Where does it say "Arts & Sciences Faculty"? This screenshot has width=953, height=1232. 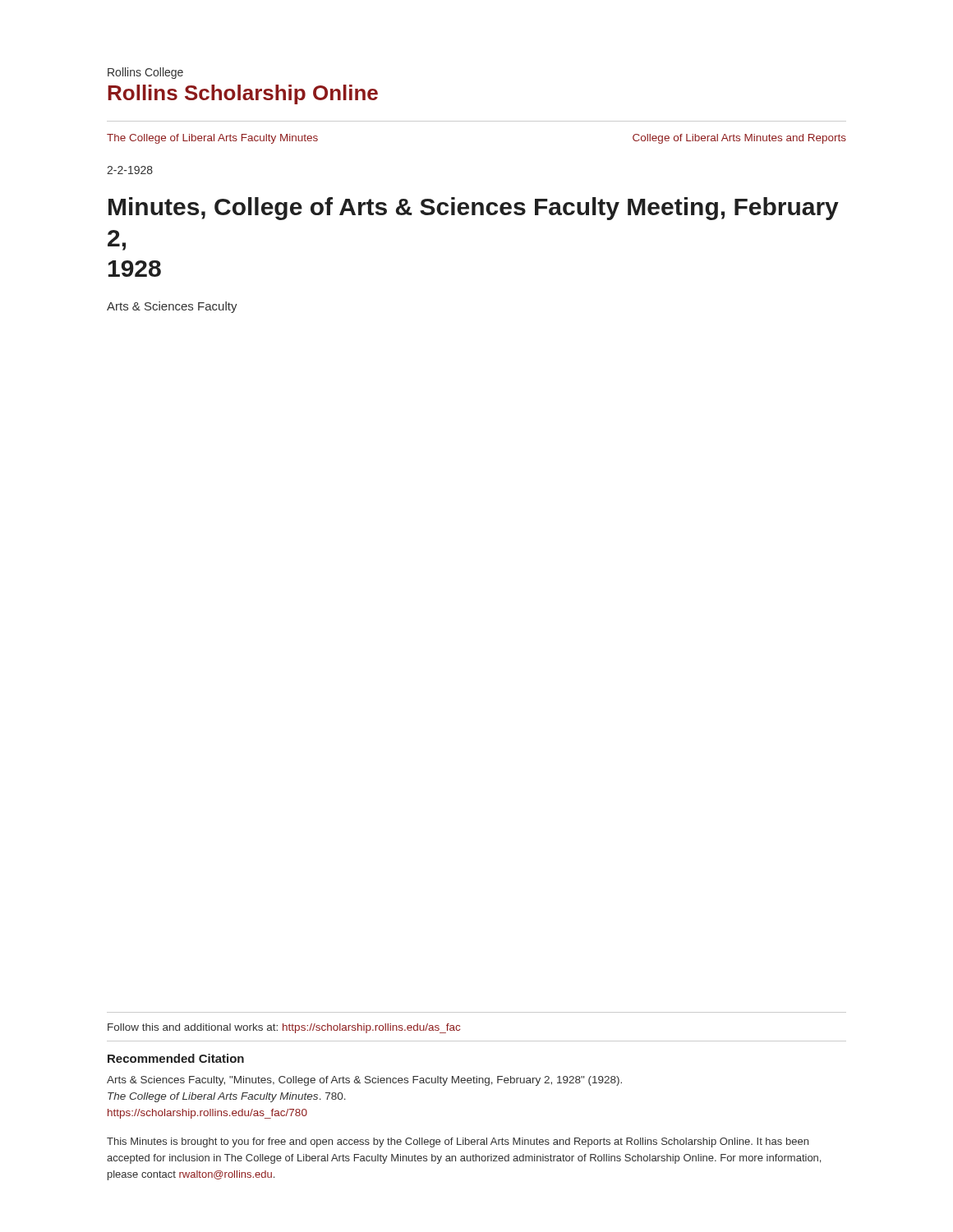(x=172, y=306)
